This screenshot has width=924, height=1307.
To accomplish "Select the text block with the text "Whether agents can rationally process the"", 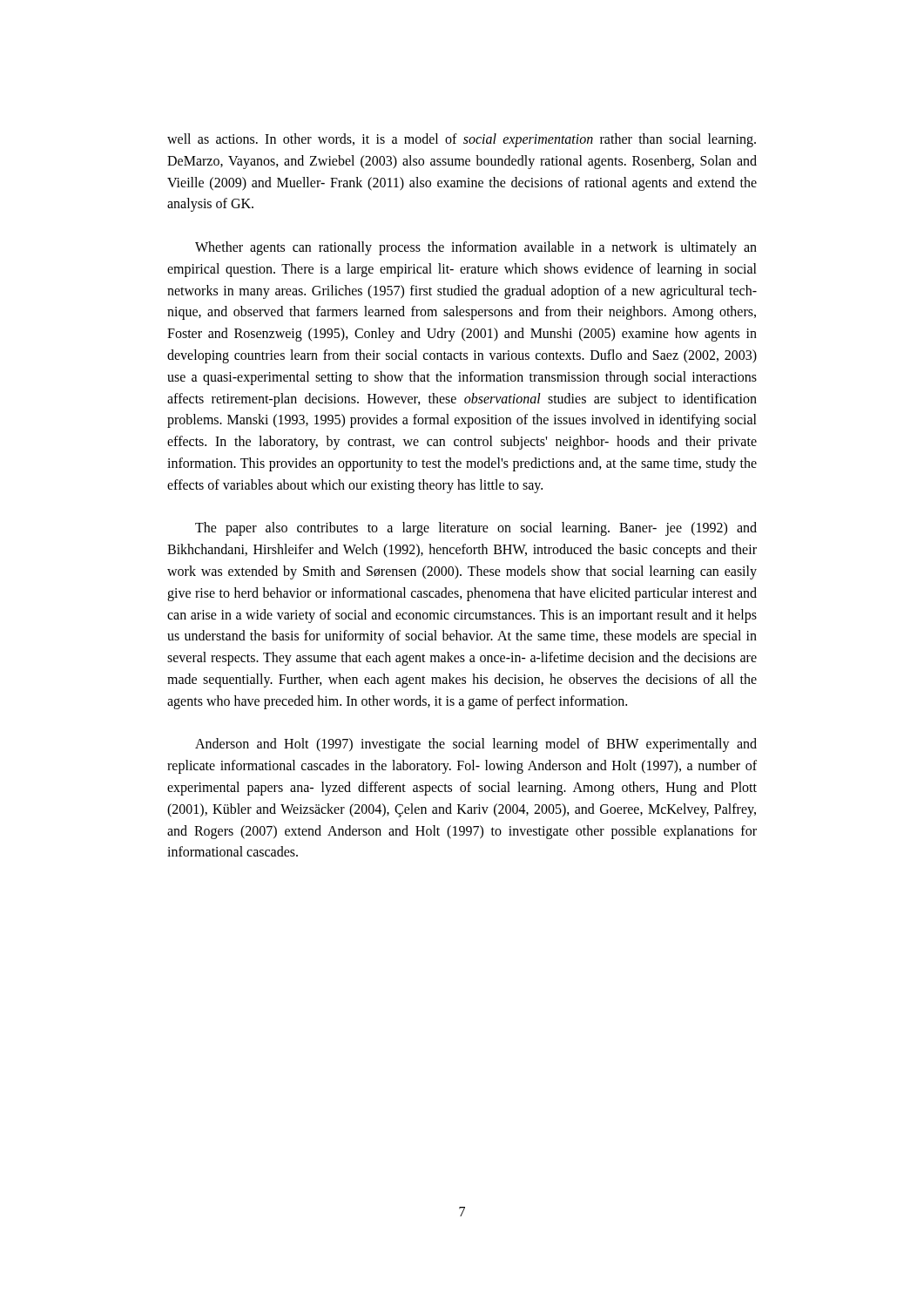I will point(462,367).
